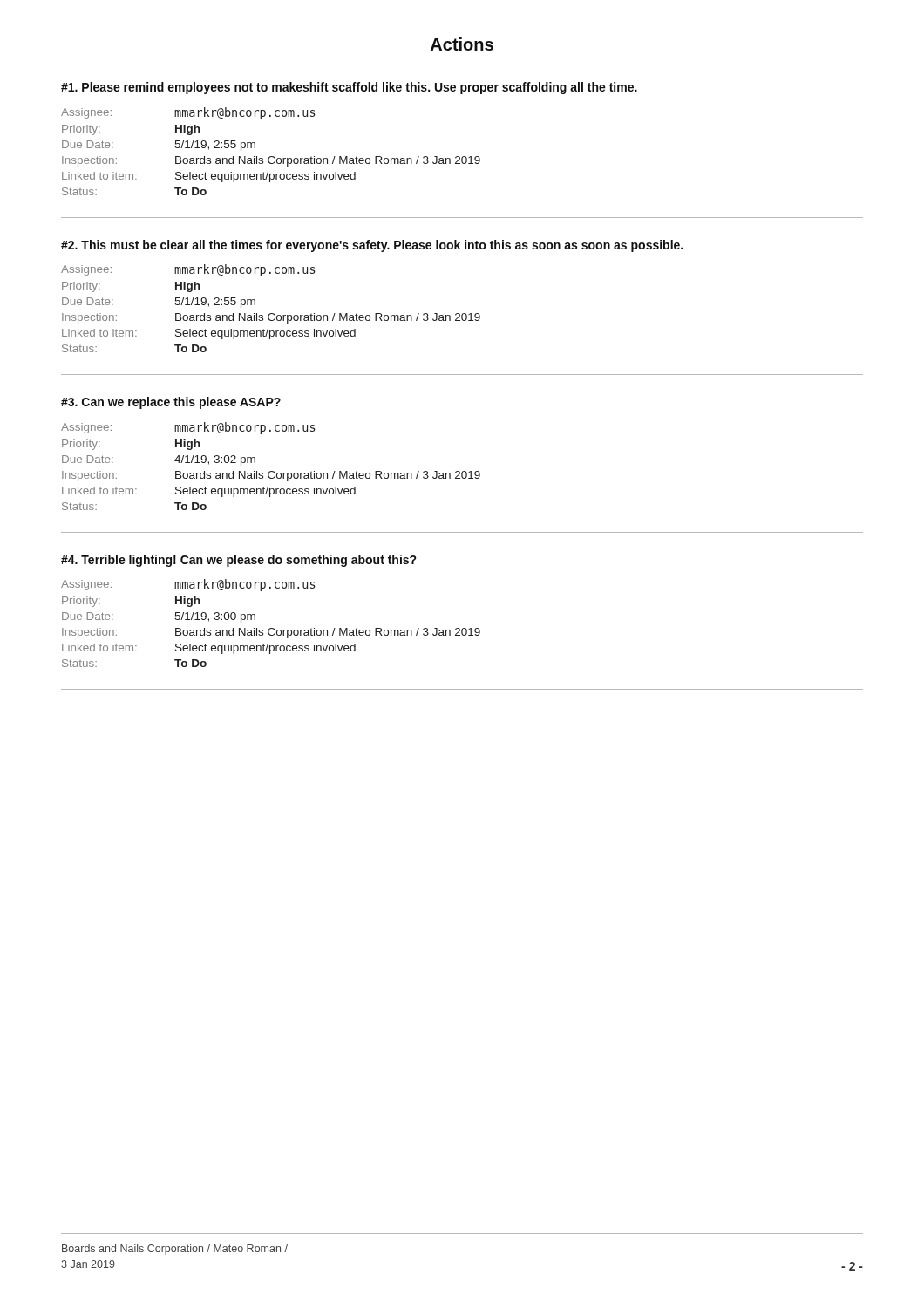Point to the region starting "#2. This must be clear"

coord(372,245)
